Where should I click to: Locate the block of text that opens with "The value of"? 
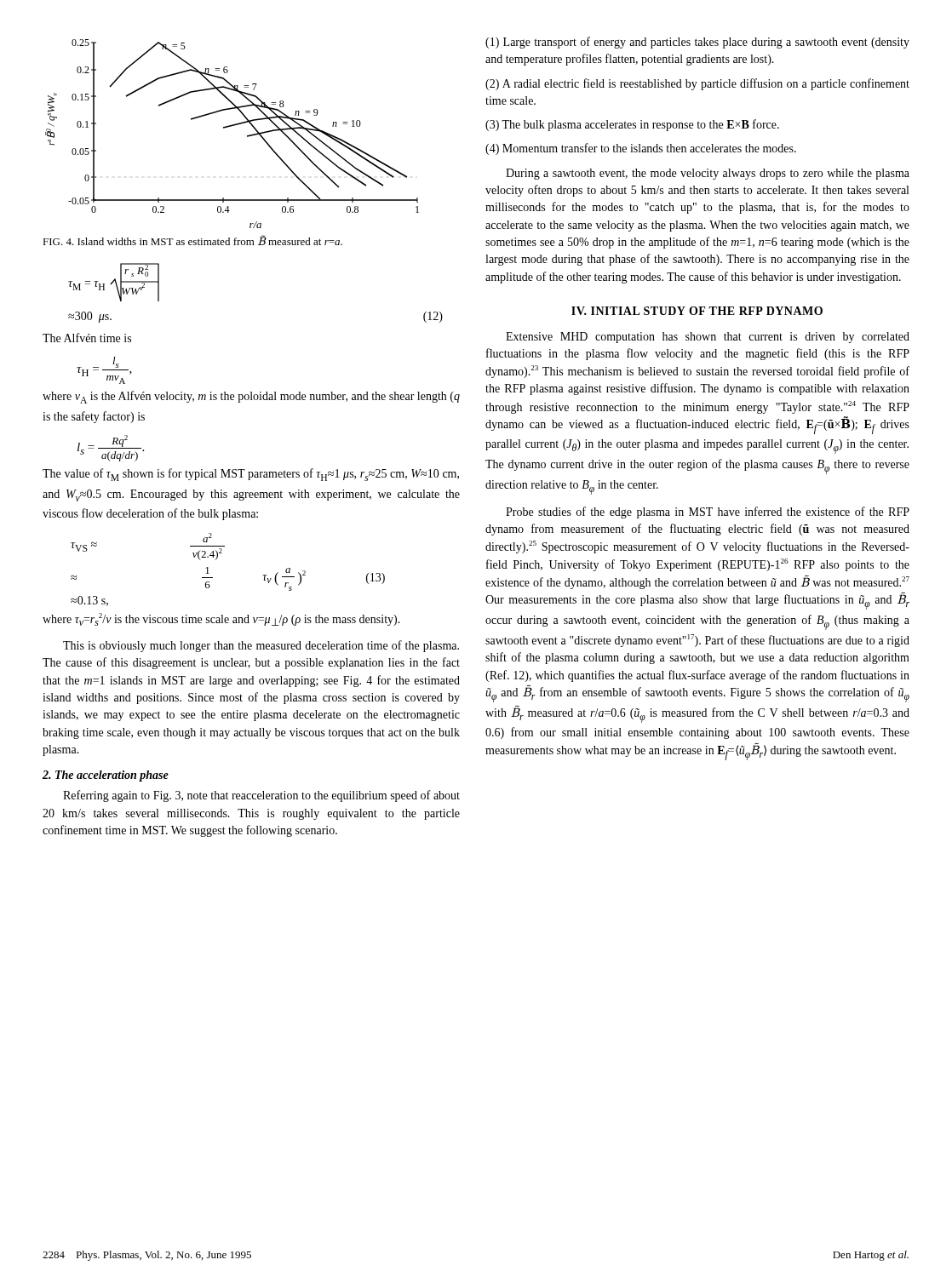pyautogui.click(x=251, y=494)
